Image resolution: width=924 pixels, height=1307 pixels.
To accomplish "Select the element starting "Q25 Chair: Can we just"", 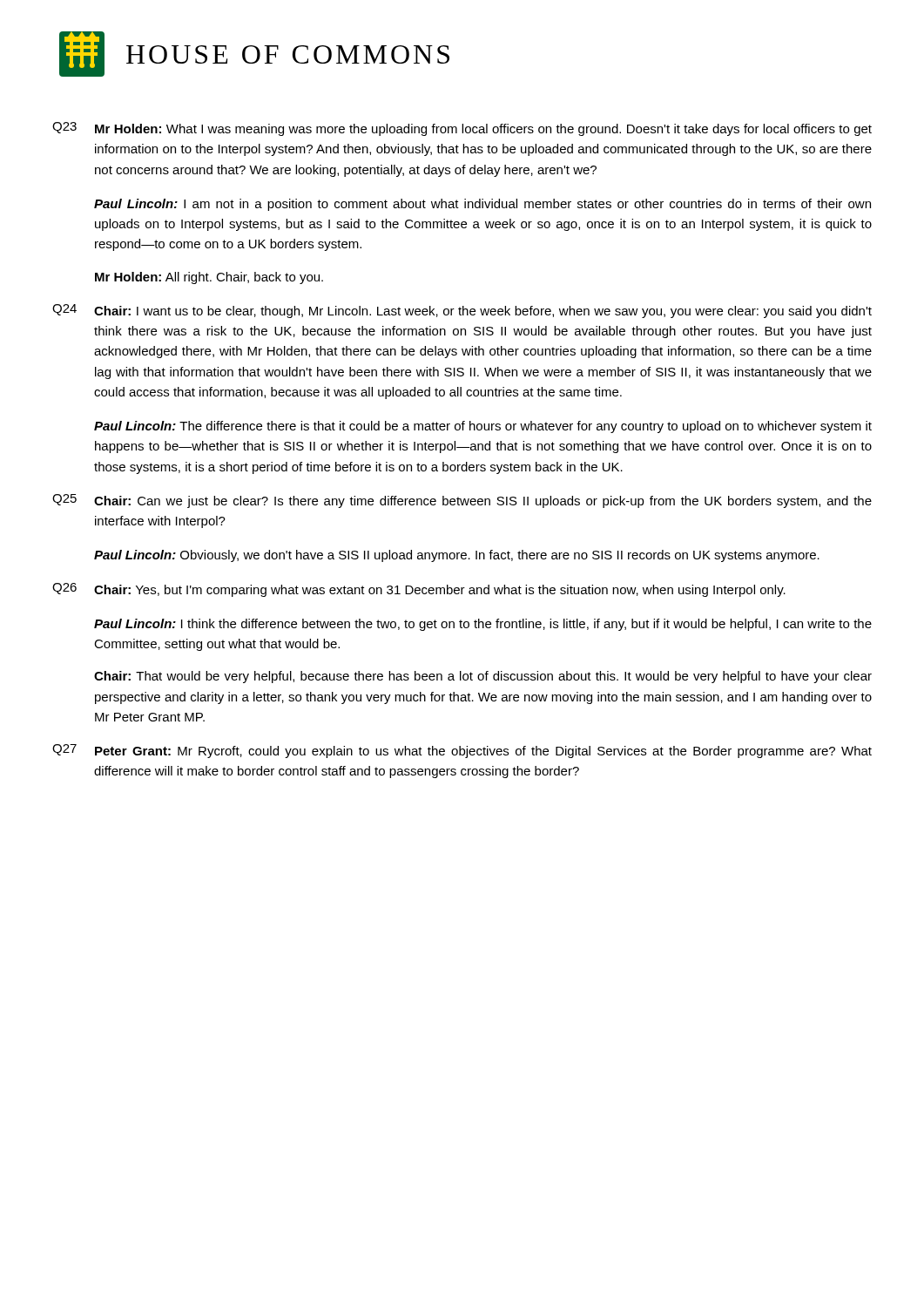I will [462, 511].
